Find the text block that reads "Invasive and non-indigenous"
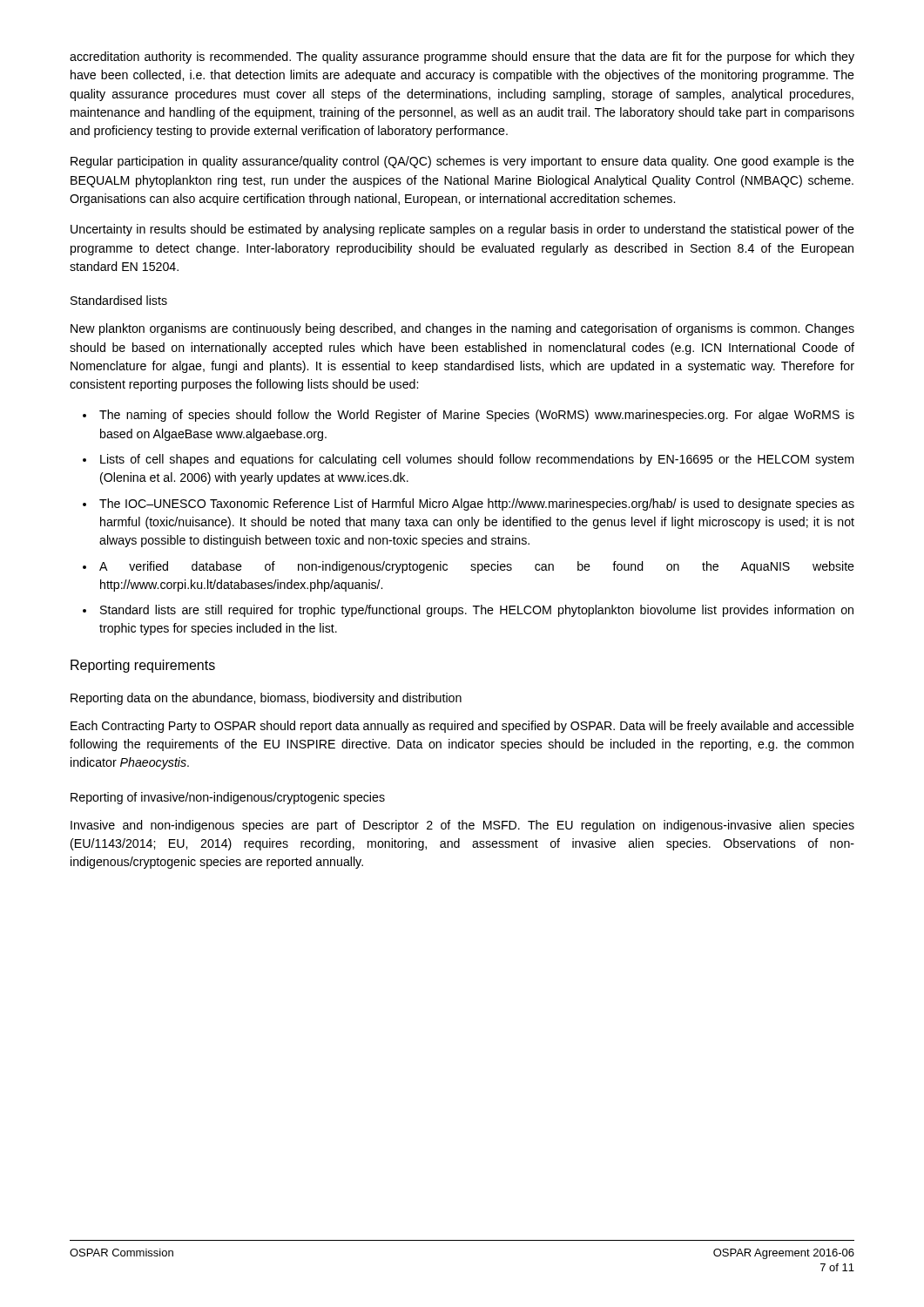The width and height of the screenshot is (924, 1307). click(x=462, y=843)
